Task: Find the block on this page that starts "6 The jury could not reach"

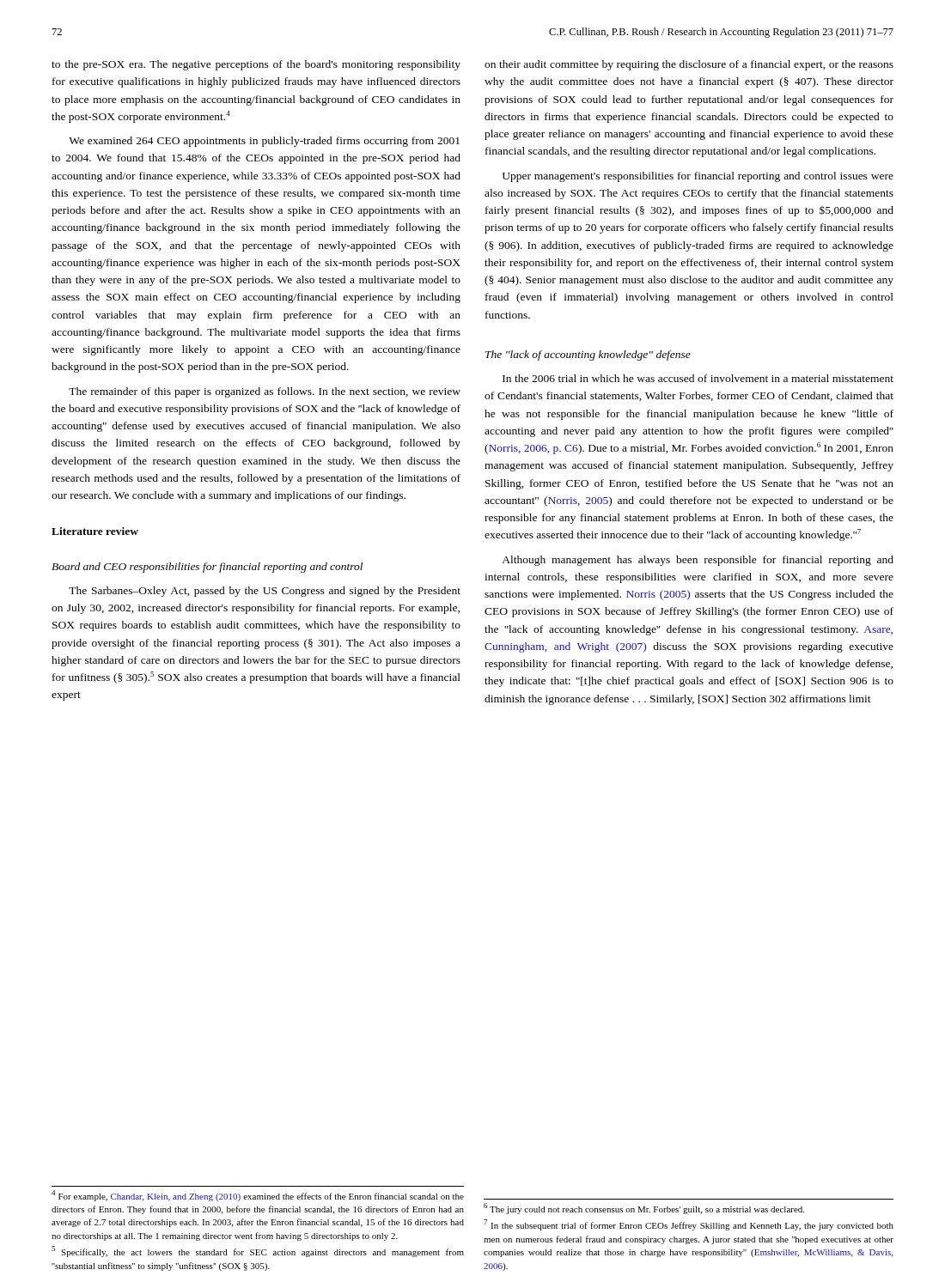Action: tap(689, 1210)
